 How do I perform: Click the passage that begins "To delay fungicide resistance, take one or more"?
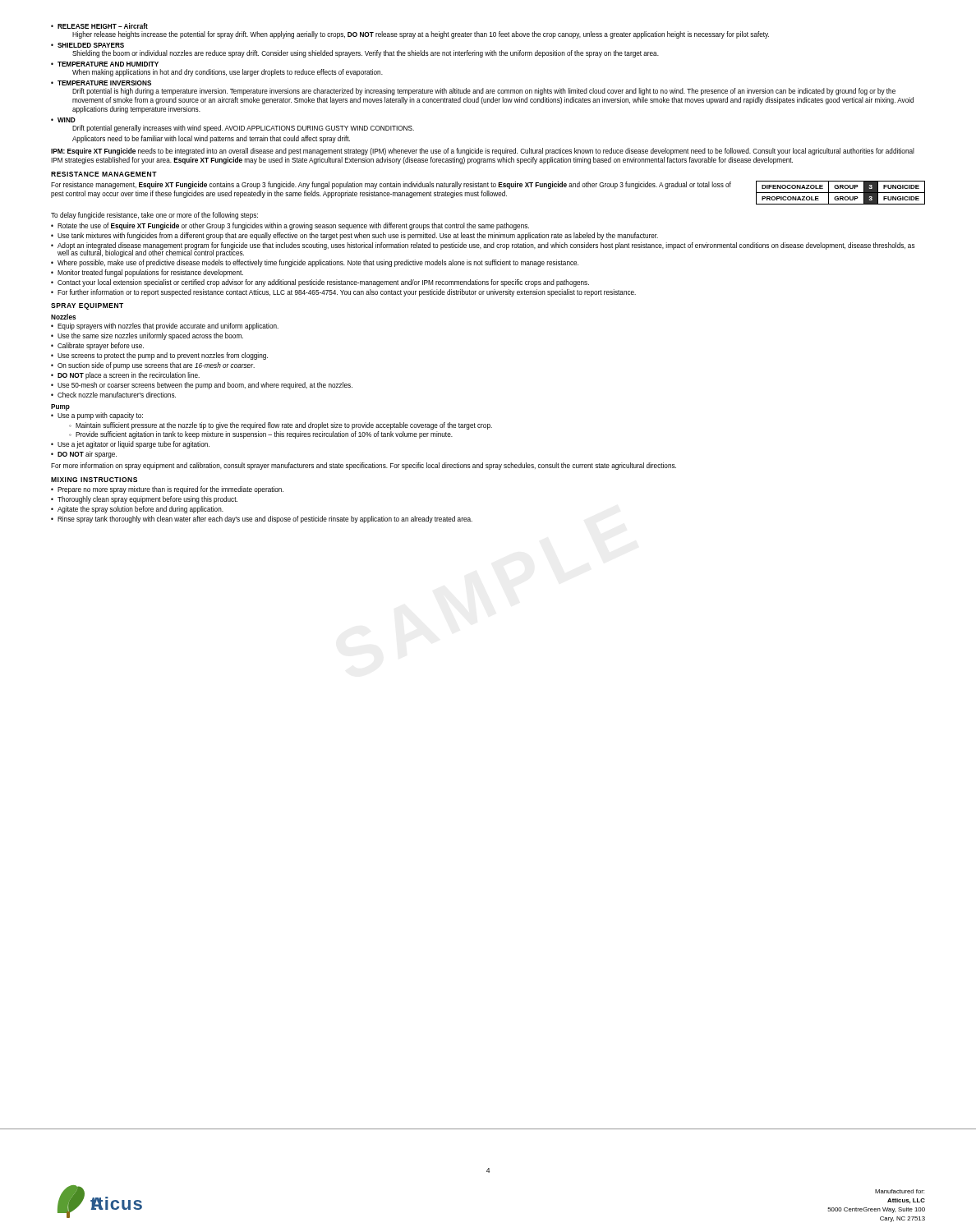coord(155,215)
